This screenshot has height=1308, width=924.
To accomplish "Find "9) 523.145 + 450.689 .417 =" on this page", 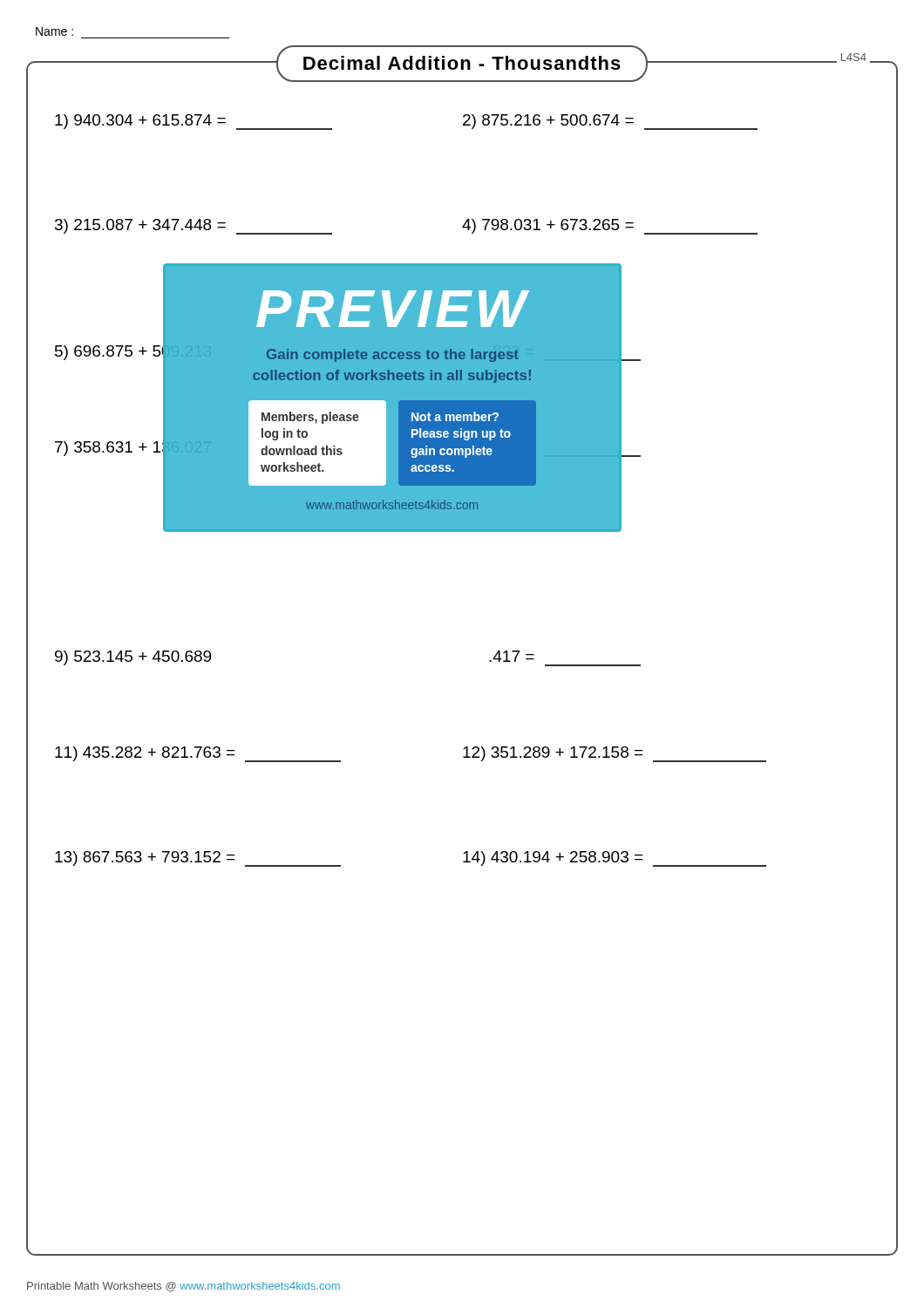I will (129, 656).
